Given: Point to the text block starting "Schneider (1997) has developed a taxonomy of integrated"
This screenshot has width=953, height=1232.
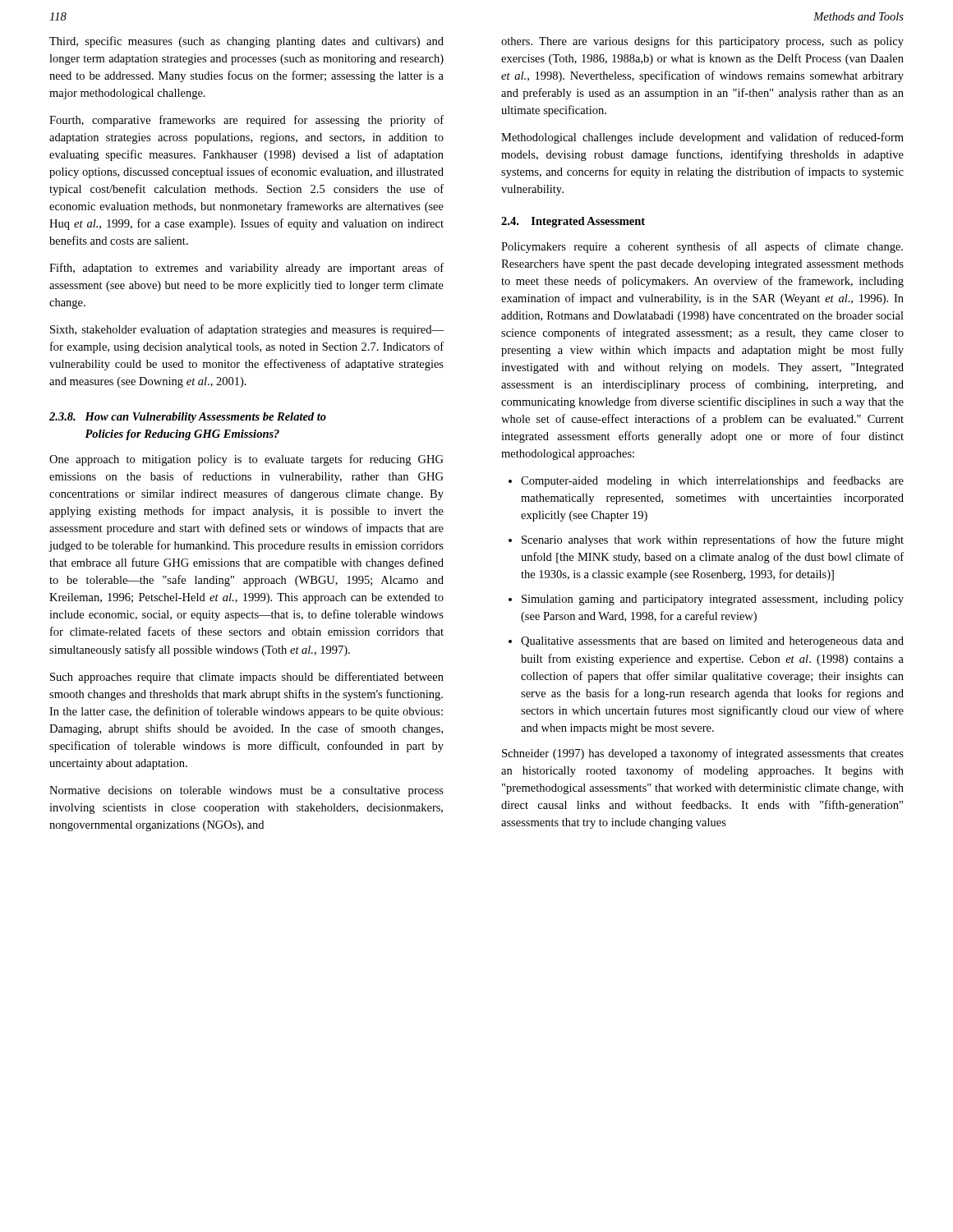Looking at the screenshot, I should pos(702,788).
